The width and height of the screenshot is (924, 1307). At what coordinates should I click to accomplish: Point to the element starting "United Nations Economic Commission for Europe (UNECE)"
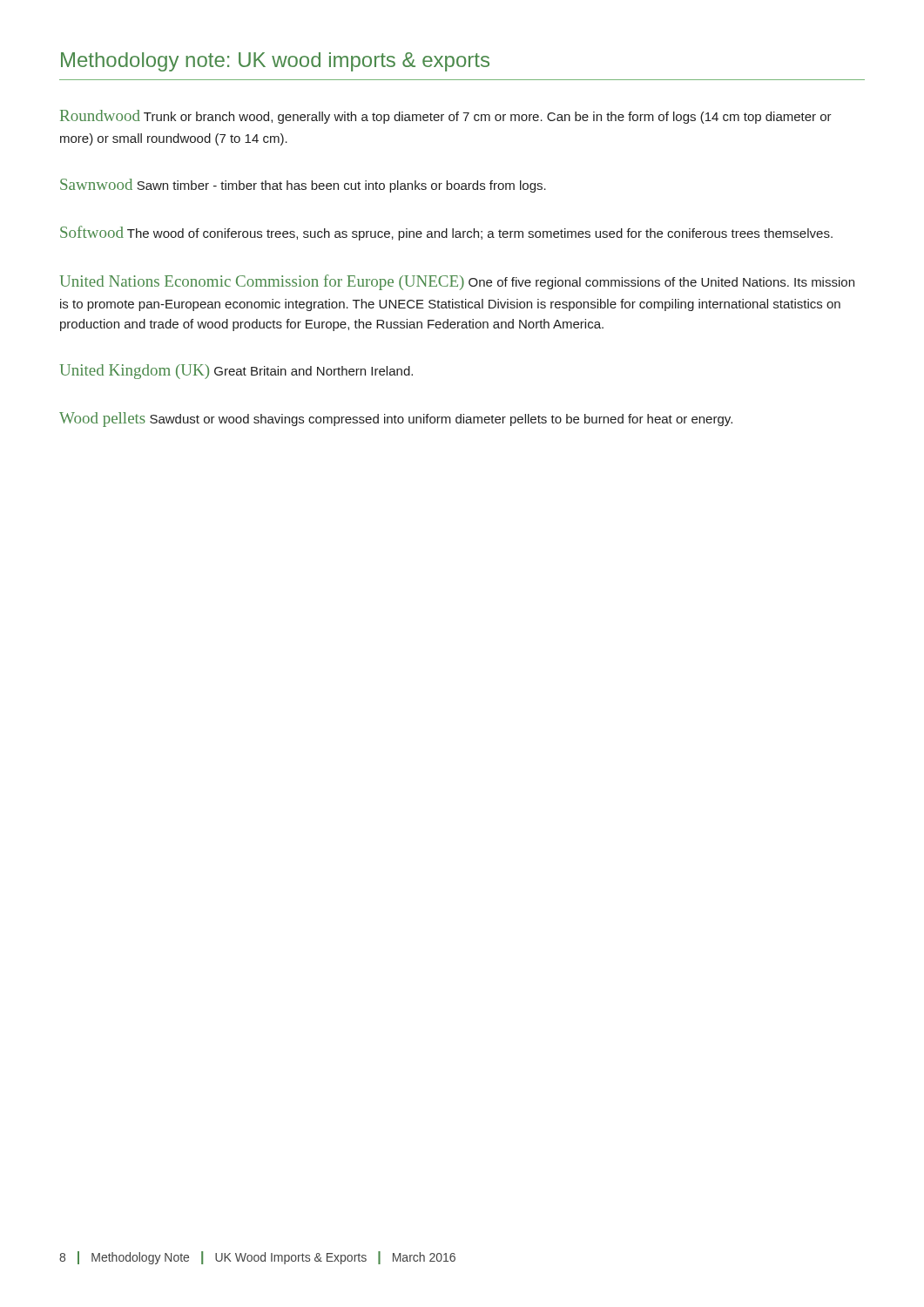coord(457,301)
